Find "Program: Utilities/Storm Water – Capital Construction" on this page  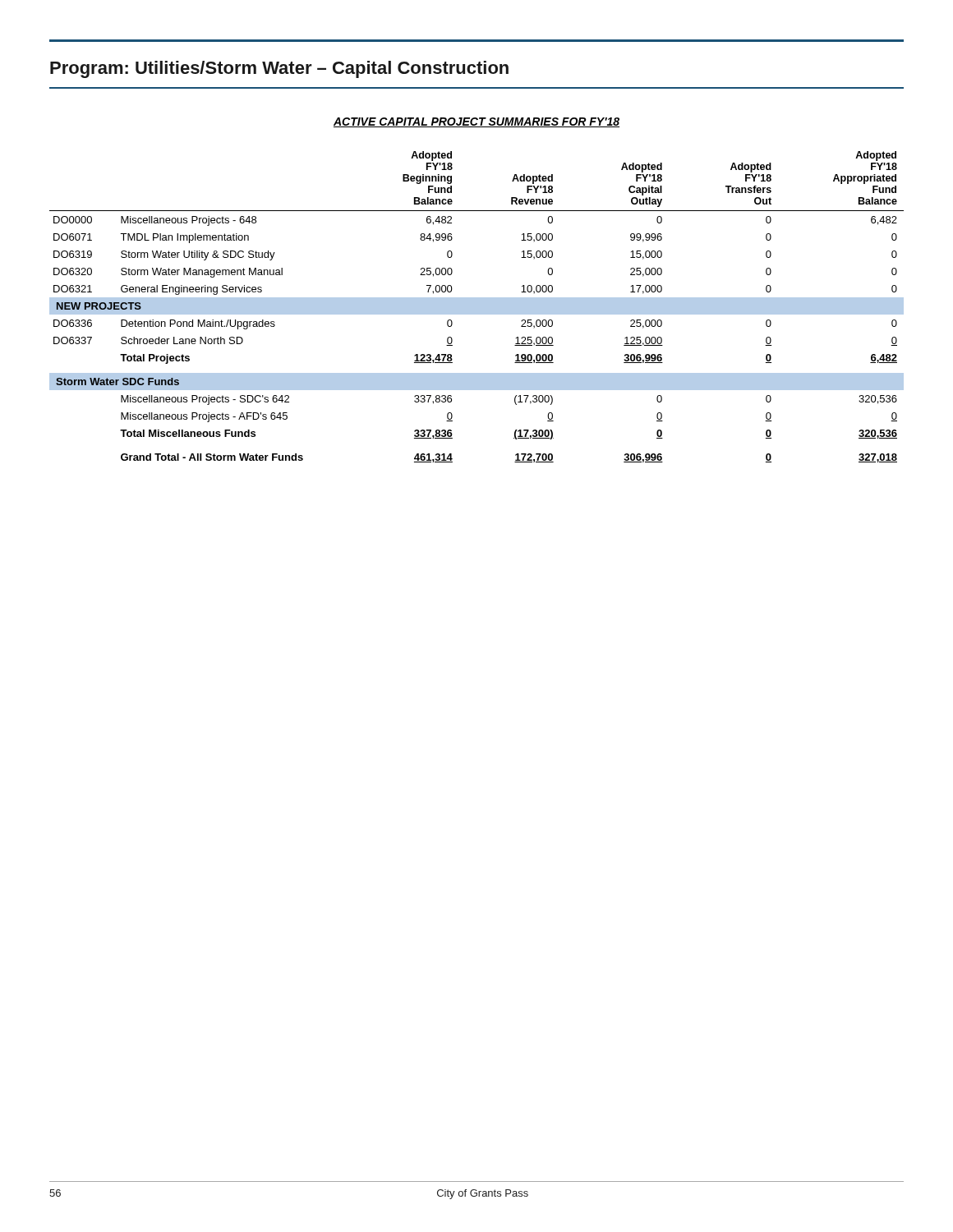coord(476,68)
